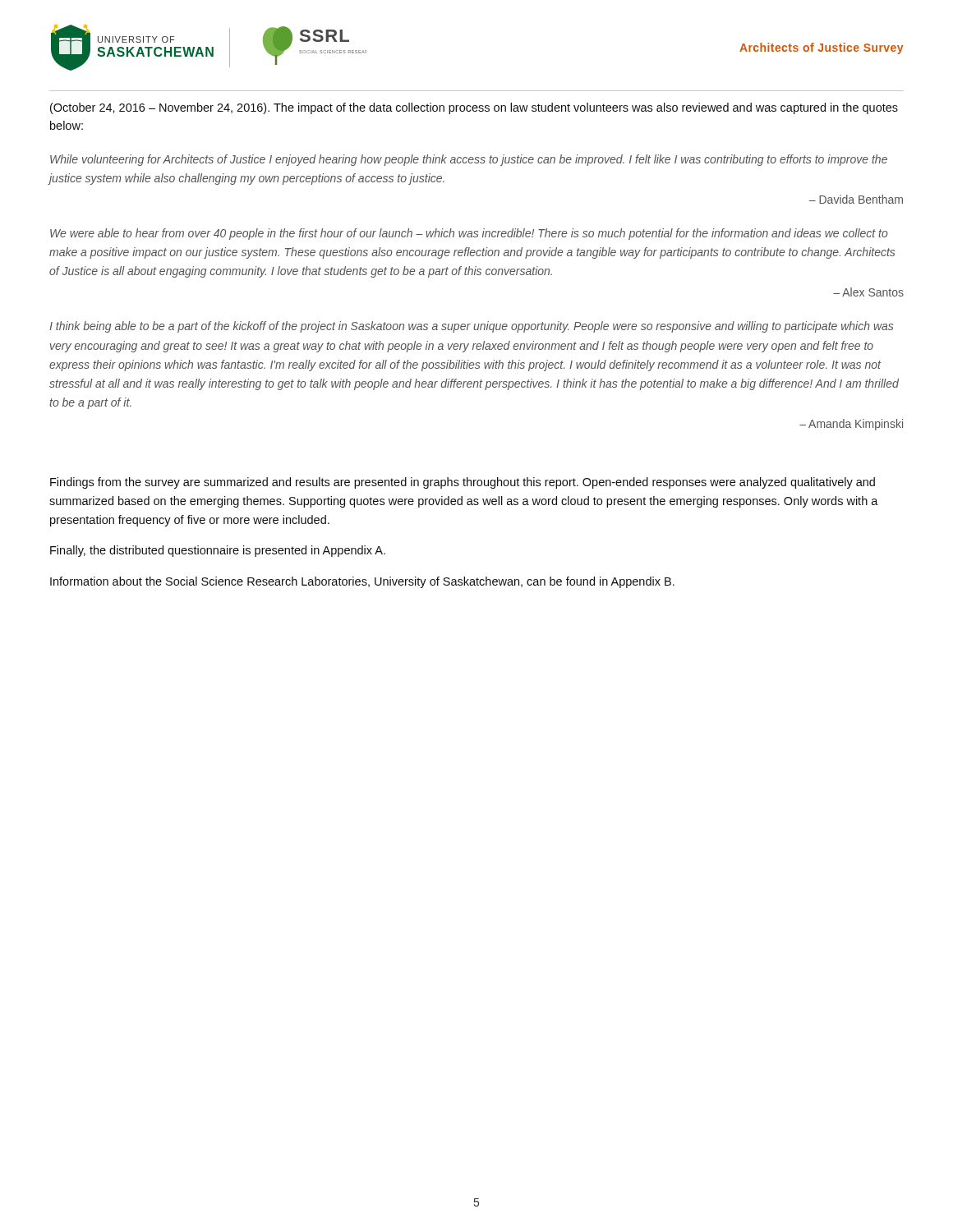This screenshot has width=953, height=1232.
Task: Find the text block that says "While volunteering for Architects of"
Action: click(468, 169)
